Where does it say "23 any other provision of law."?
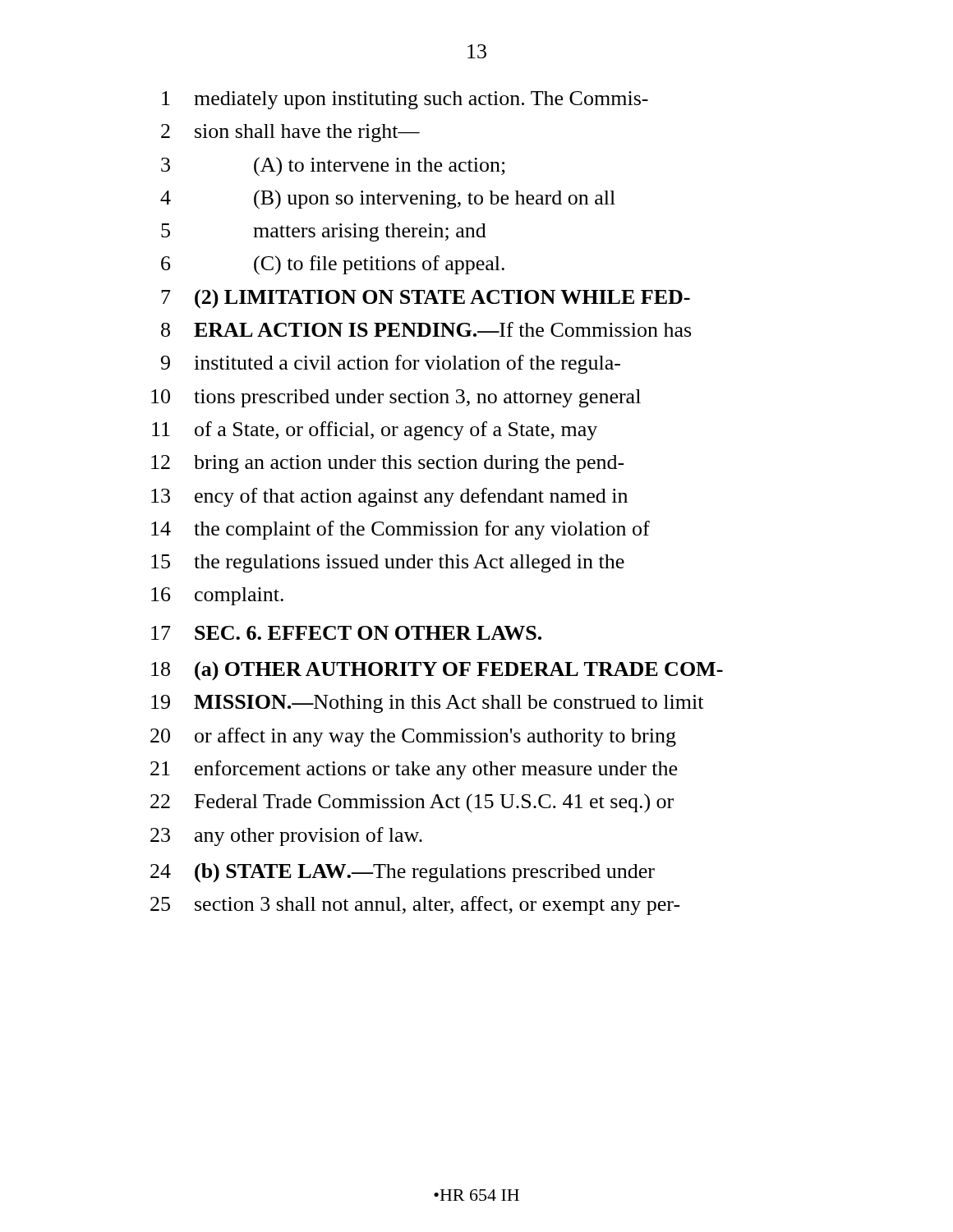Viewport: 953px width, 1232px height. pos(286,837)
